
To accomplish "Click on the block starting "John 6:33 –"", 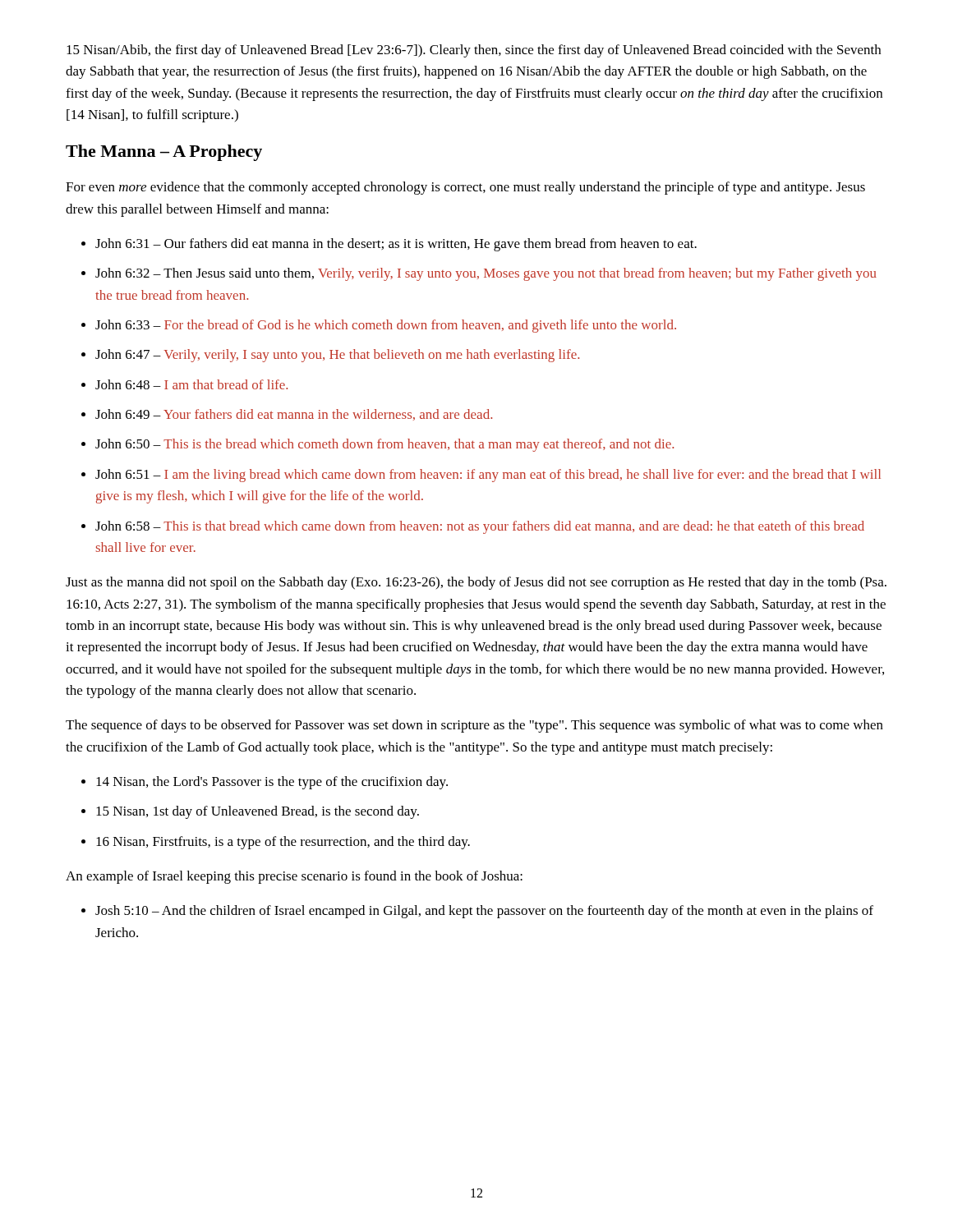I will tap(386, 325).
